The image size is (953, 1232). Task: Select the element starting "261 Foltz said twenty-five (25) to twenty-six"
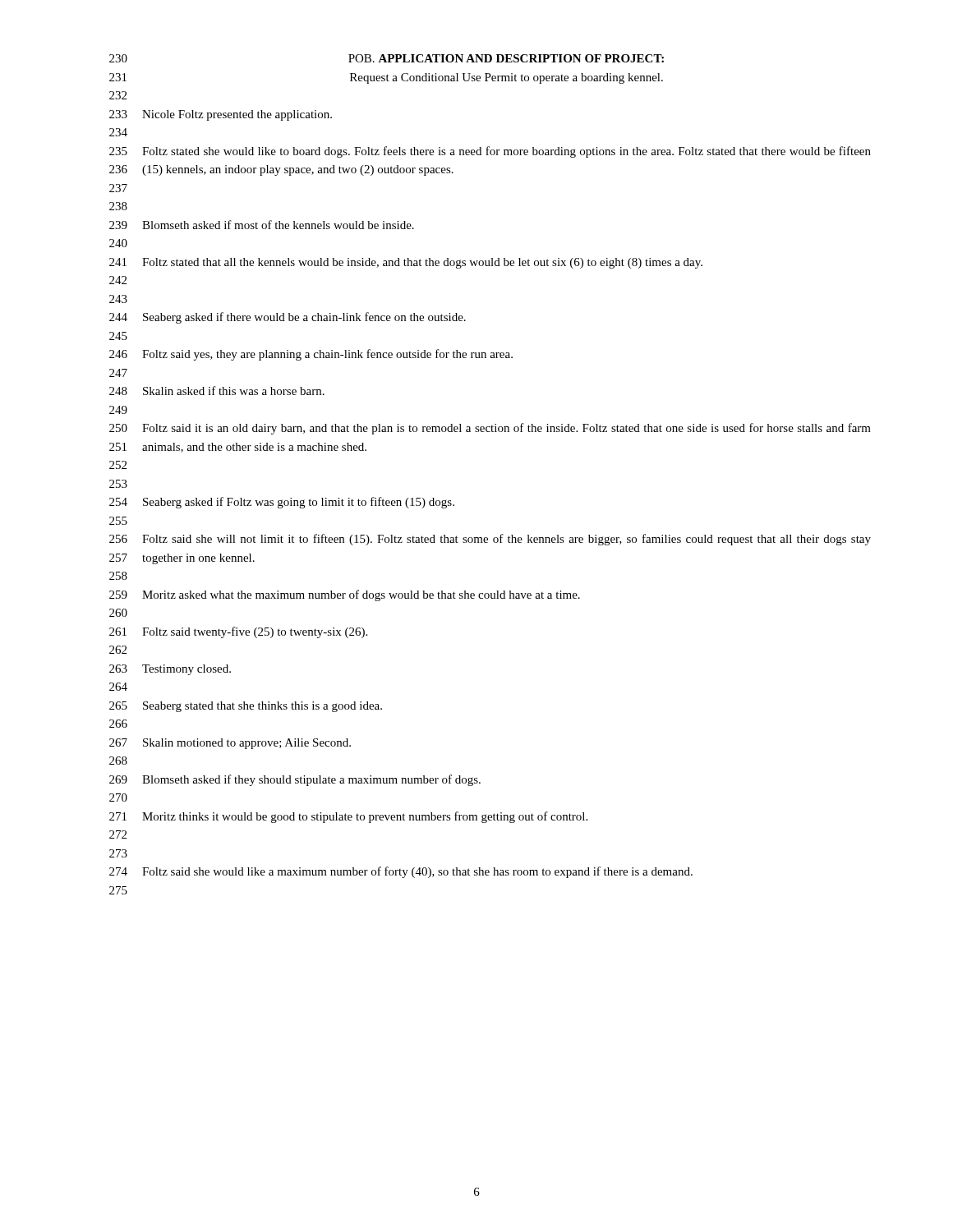pos(238,632)
